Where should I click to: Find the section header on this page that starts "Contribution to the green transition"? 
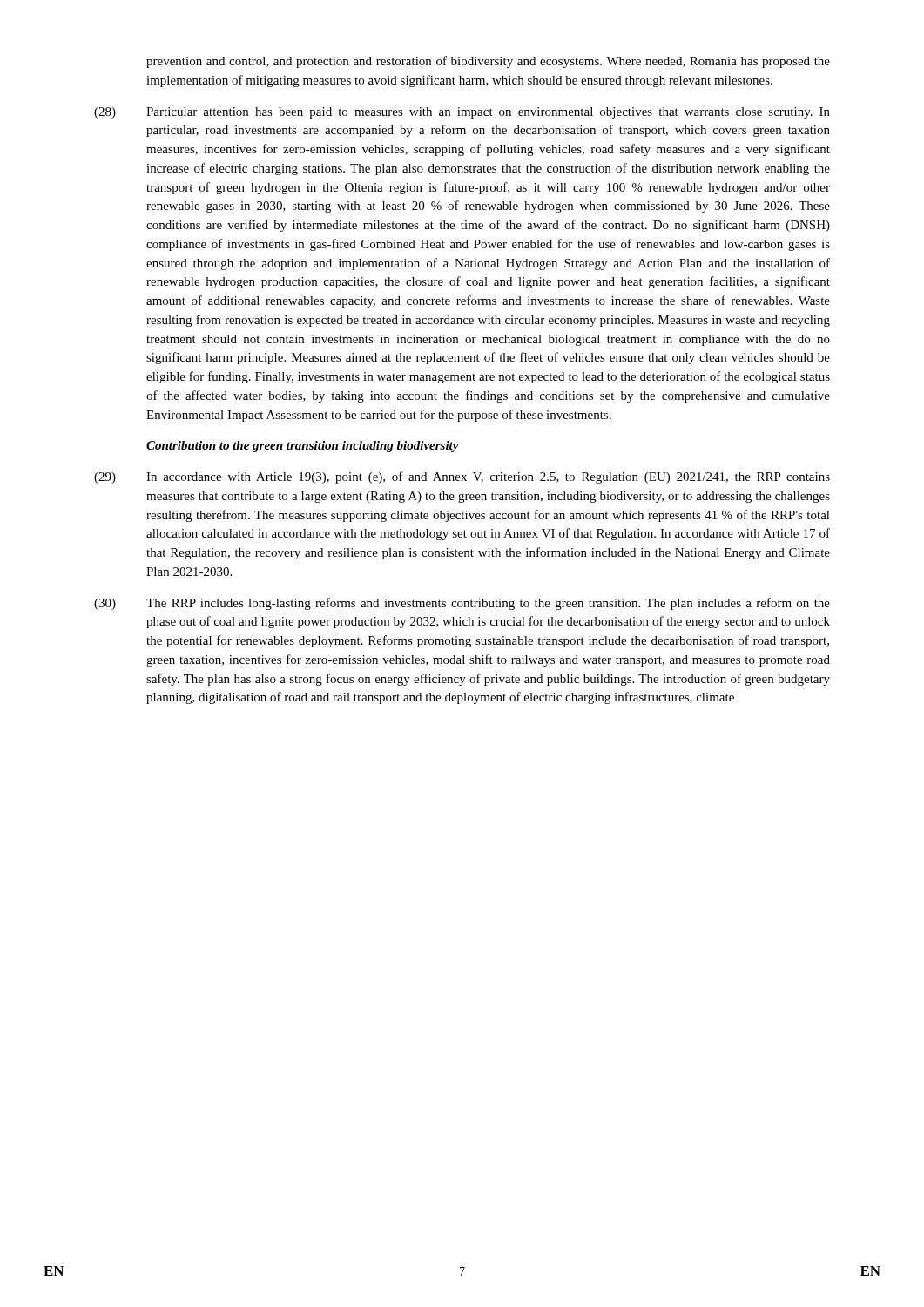(302, 445)
